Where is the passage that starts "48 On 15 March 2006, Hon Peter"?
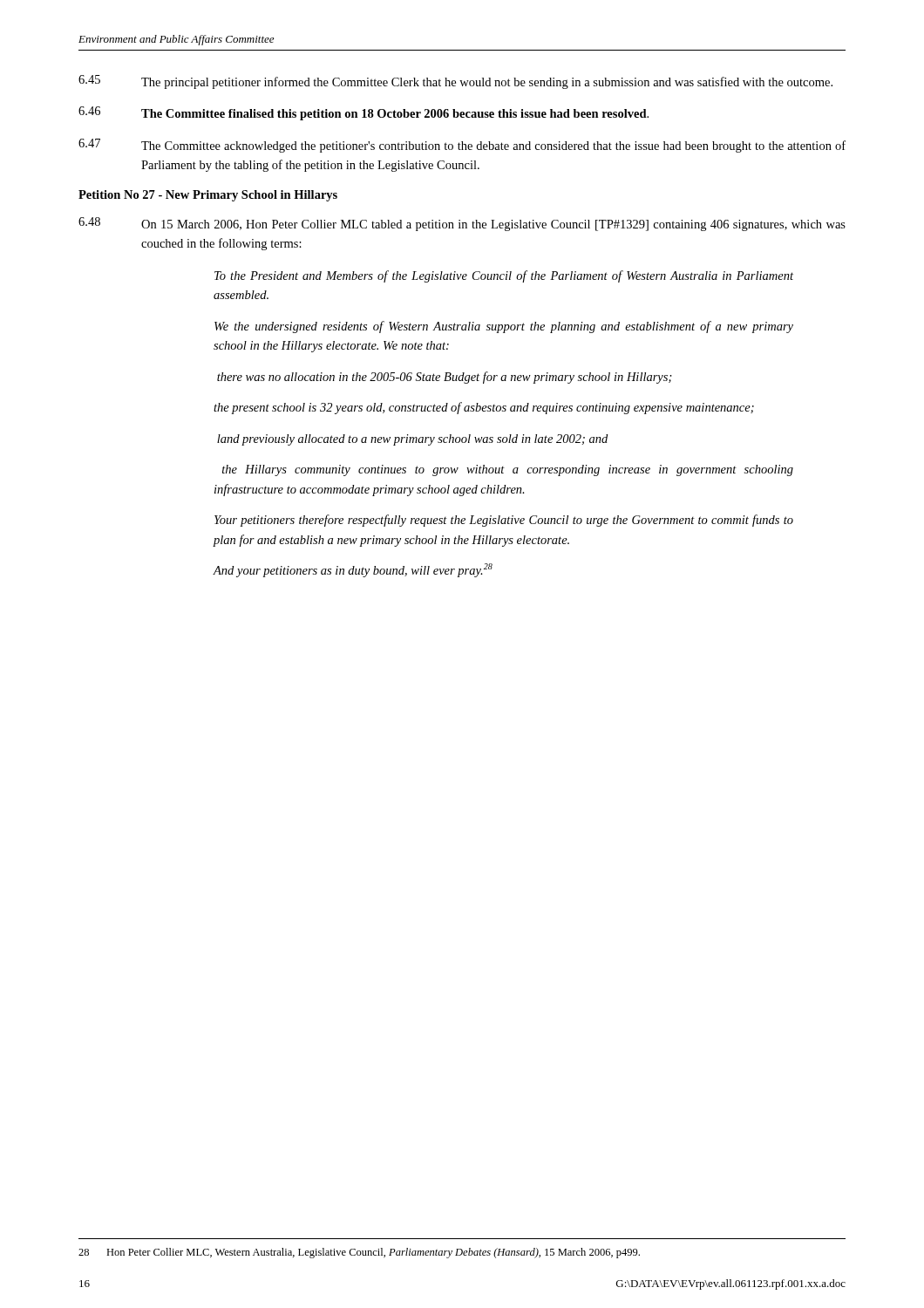This screenshot has width=924, height=1308. 462,234
